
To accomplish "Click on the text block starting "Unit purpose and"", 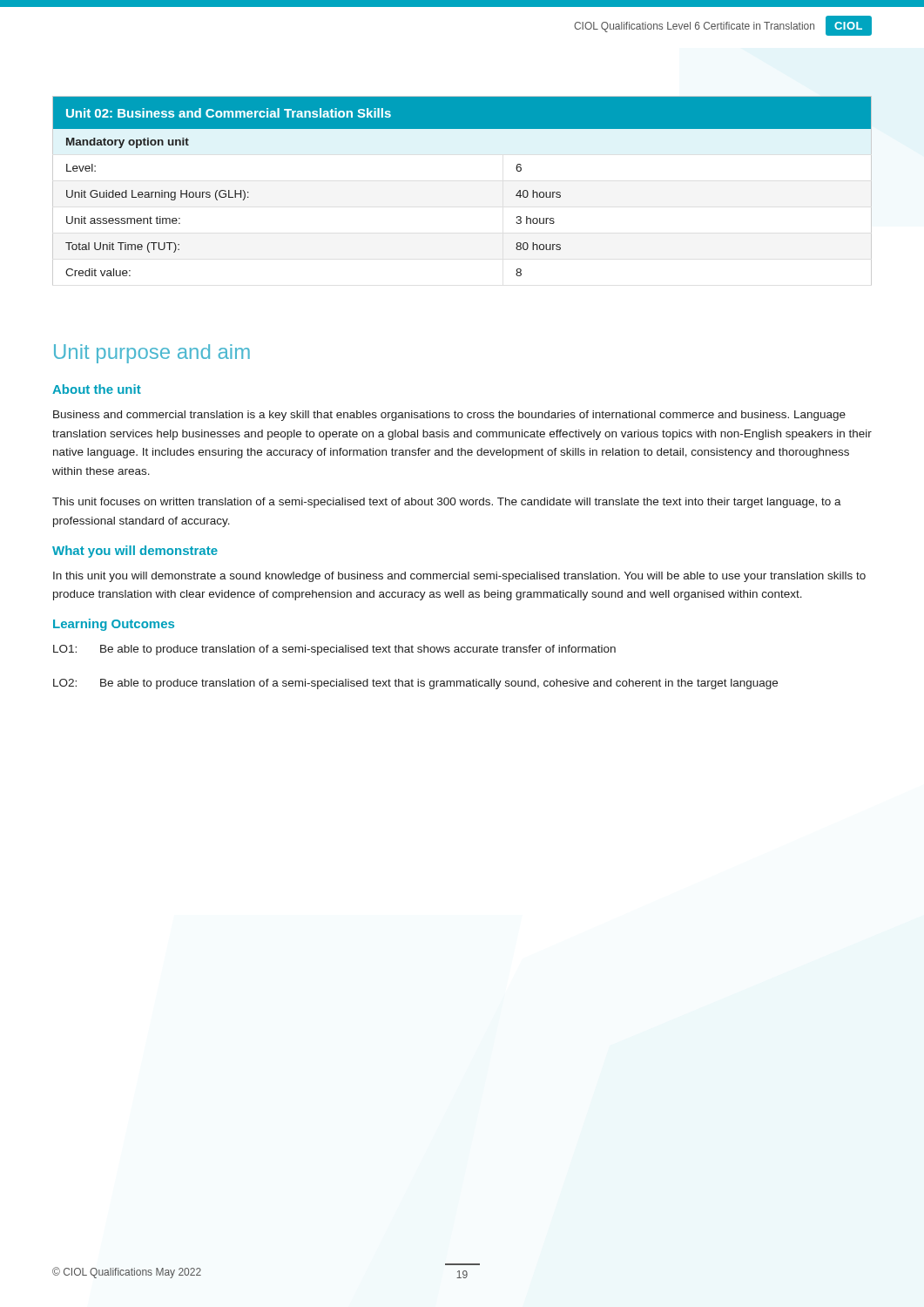I will tap(152, 354).
